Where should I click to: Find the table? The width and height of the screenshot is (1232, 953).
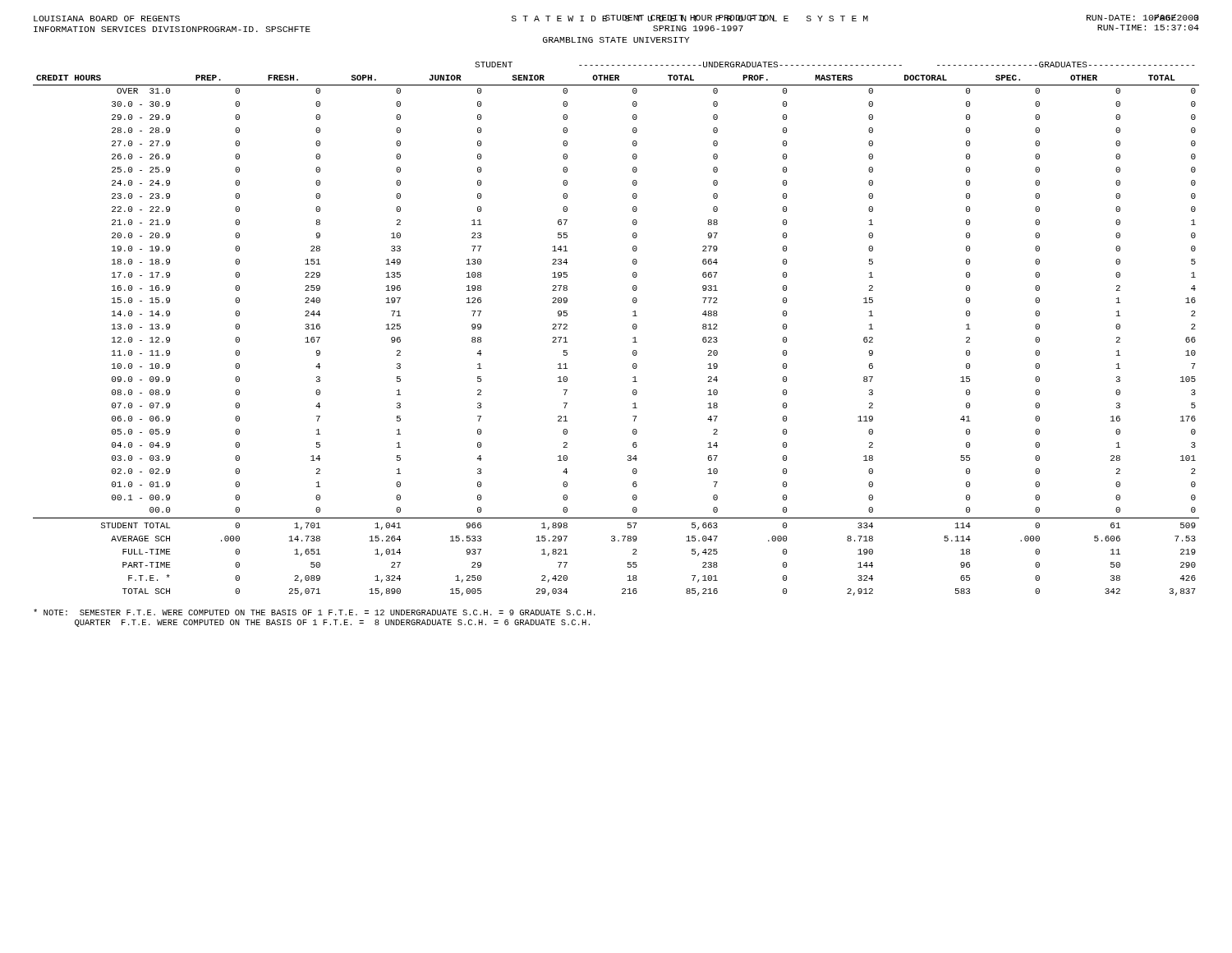click(x=616, y=328)
